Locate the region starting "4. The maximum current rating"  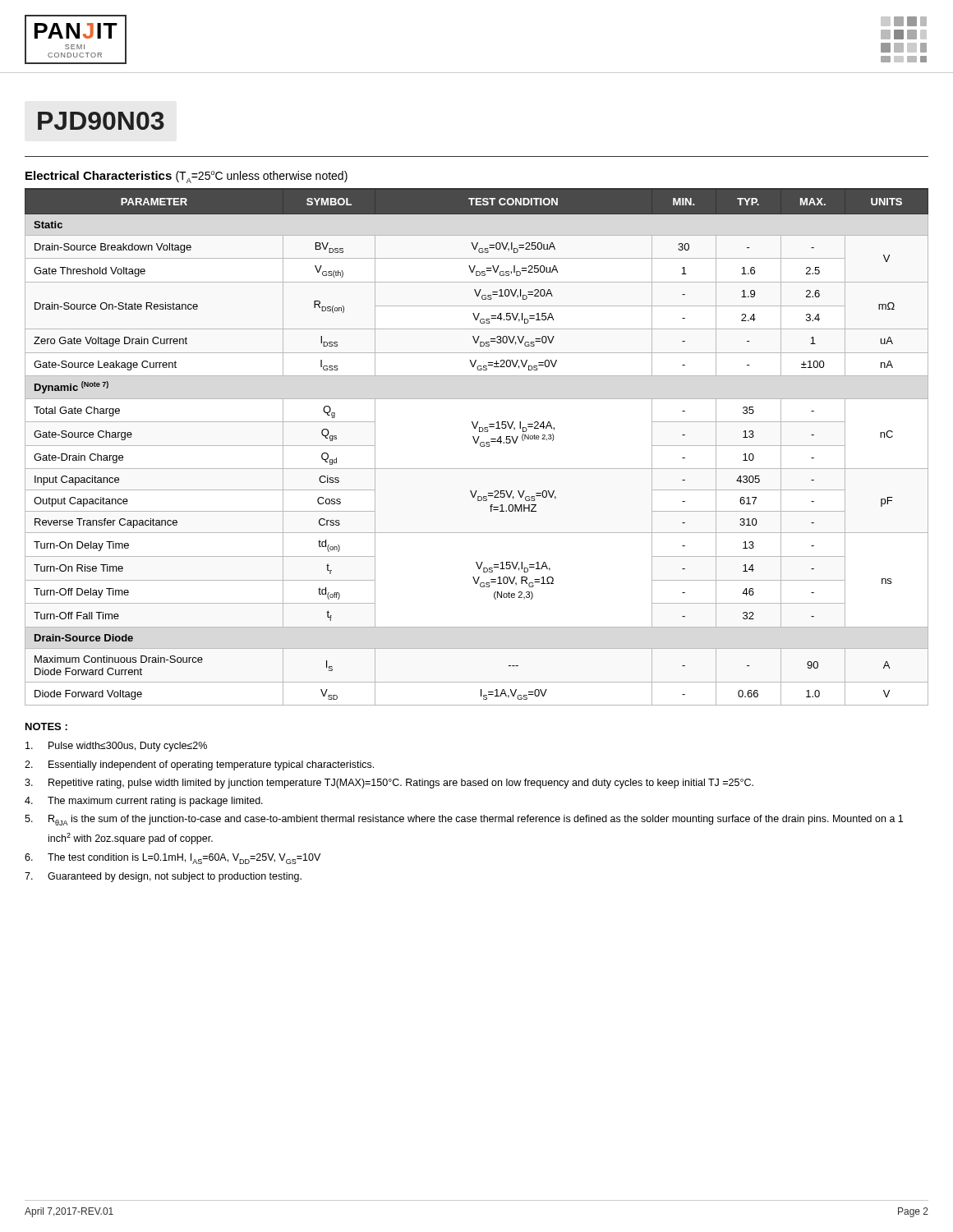coord(144,801)
